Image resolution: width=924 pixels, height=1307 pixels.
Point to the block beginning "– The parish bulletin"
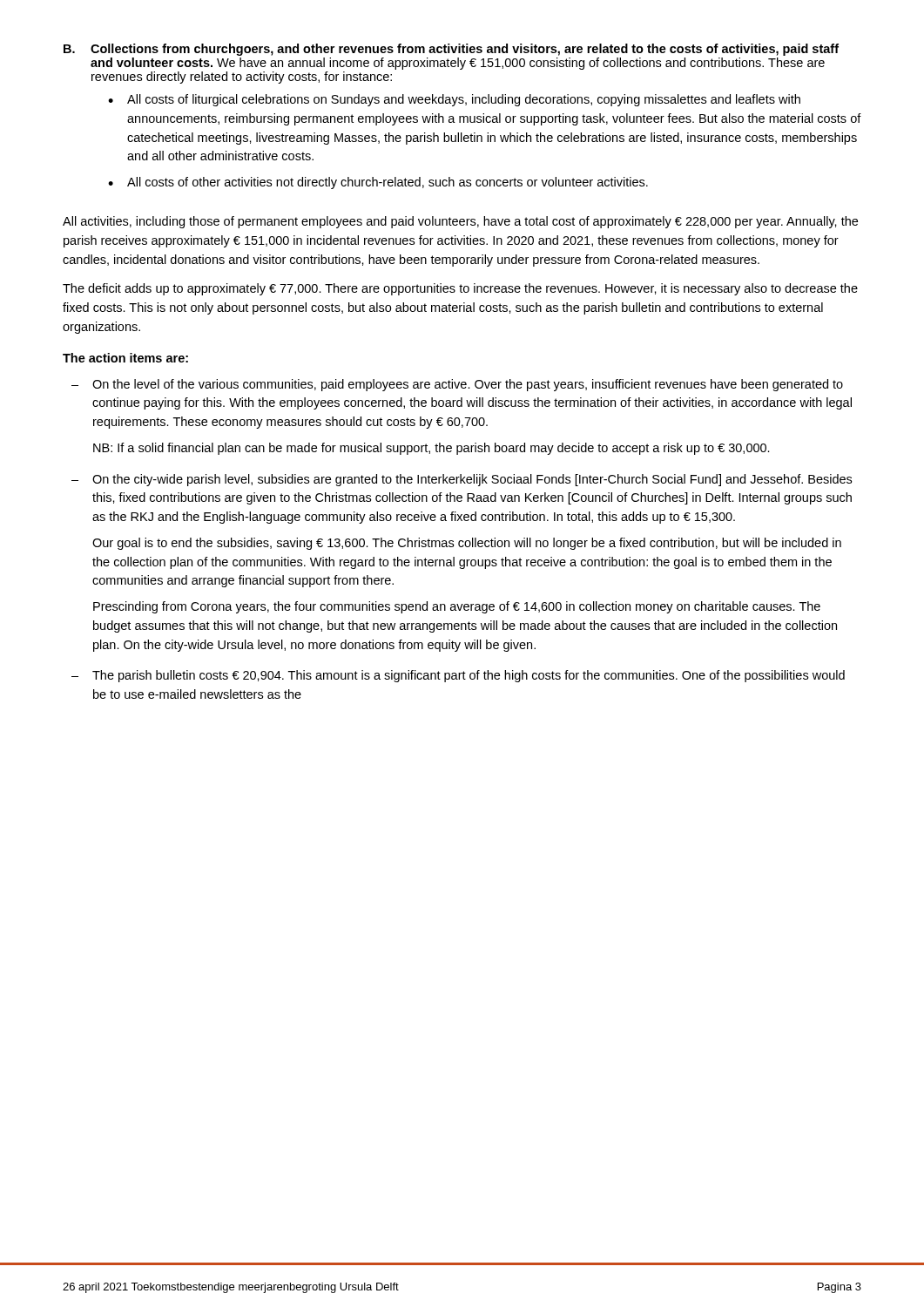tap(466, 686)
